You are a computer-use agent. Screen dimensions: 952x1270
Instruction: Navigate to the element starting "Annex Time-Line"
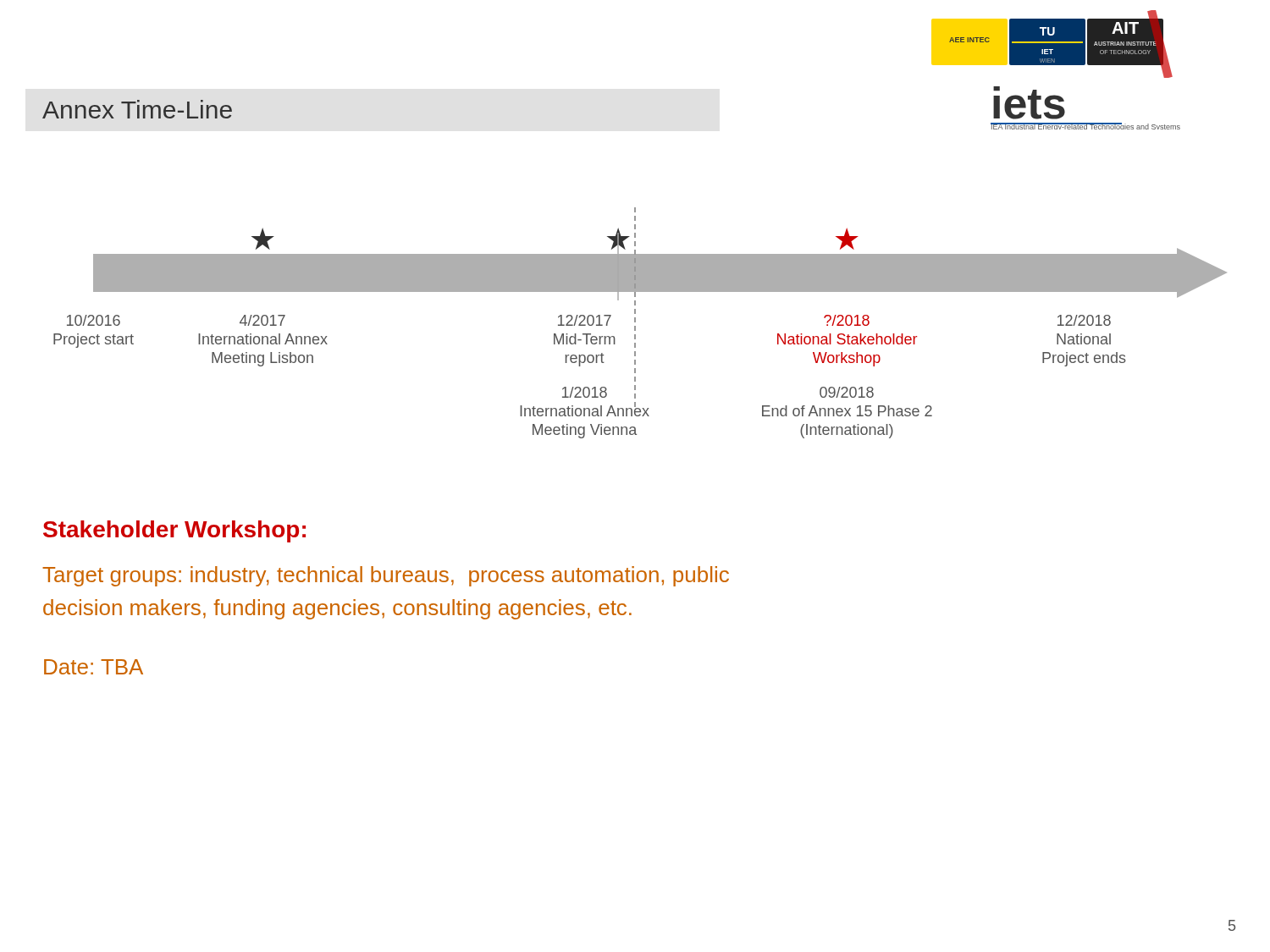[138, 110]
